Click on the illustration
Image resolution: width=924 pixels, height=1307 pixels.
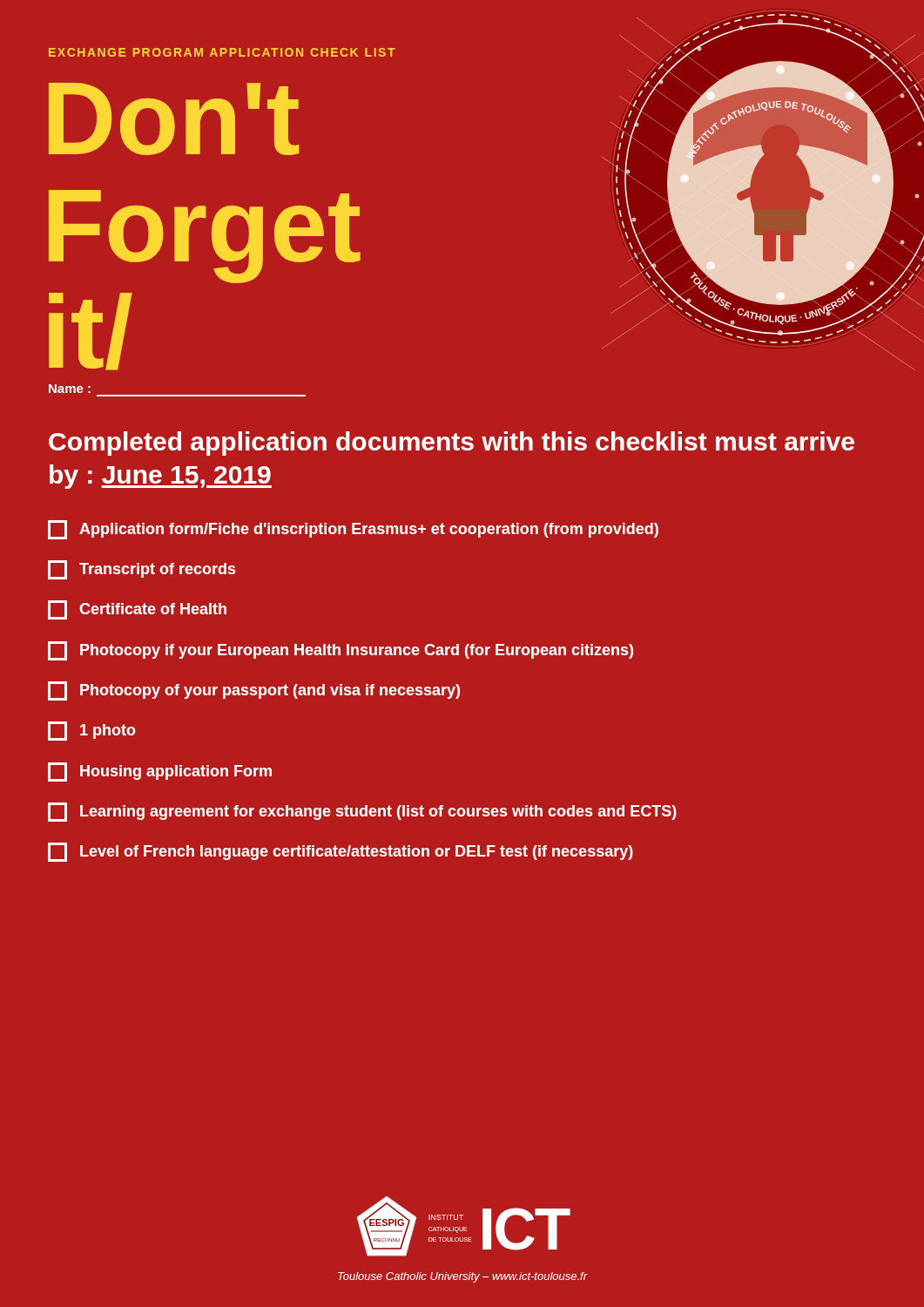[x=737, y=190]
